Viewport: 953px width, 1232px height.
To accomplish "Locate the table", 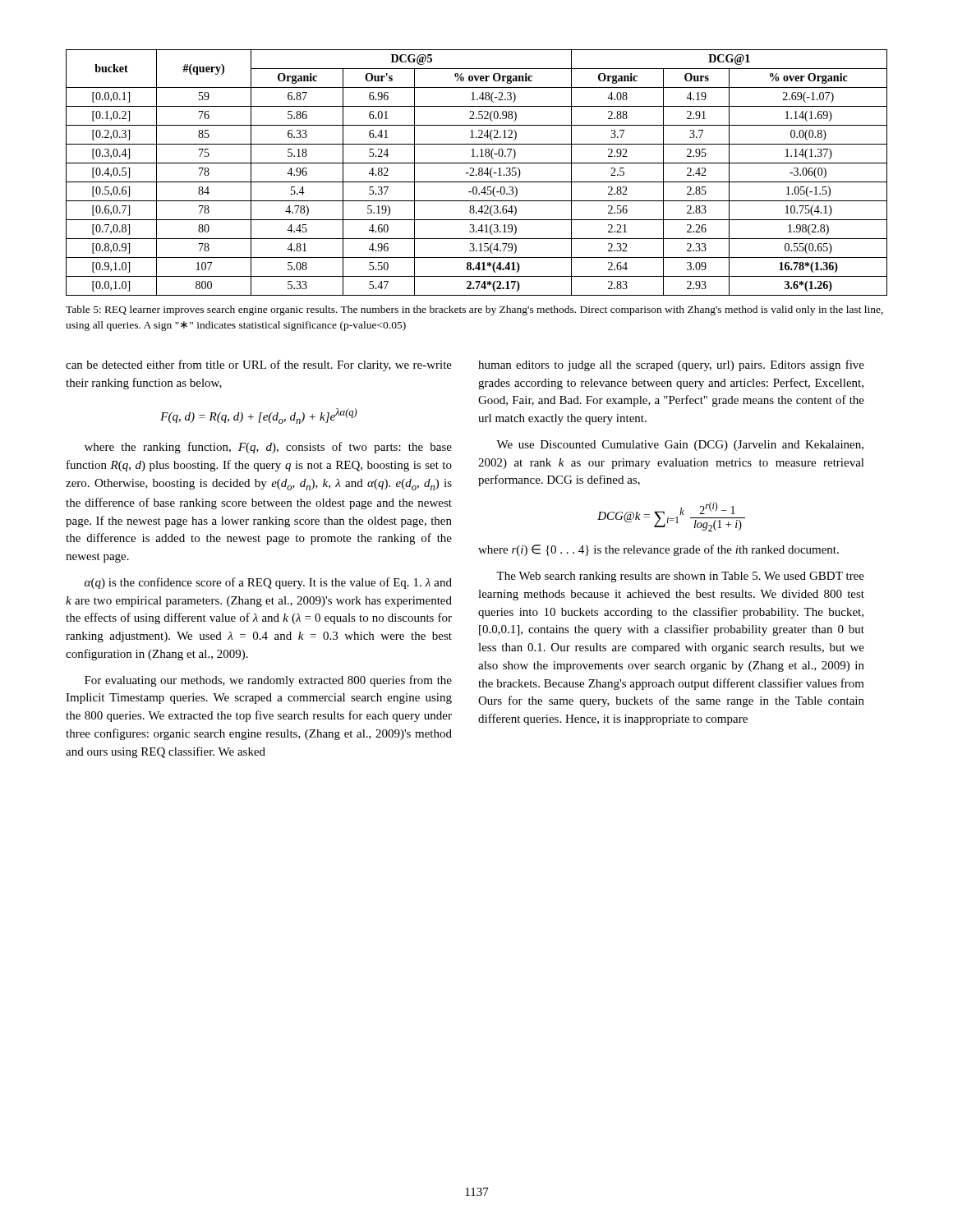I will [476, 172].
